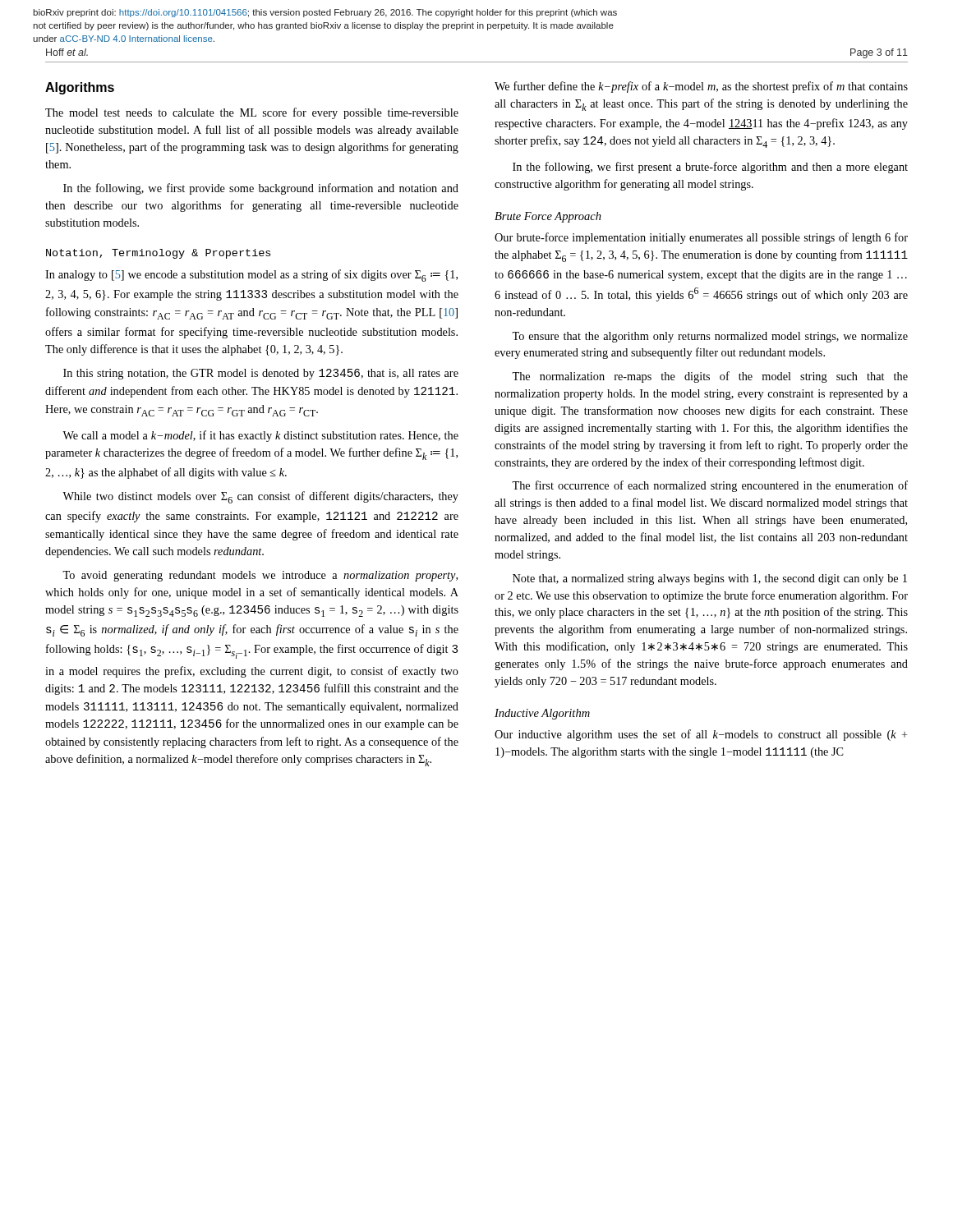Click on the text block that reads "The model test"
This screenshot has width=953, height=1232.
[x=252, y=113]
